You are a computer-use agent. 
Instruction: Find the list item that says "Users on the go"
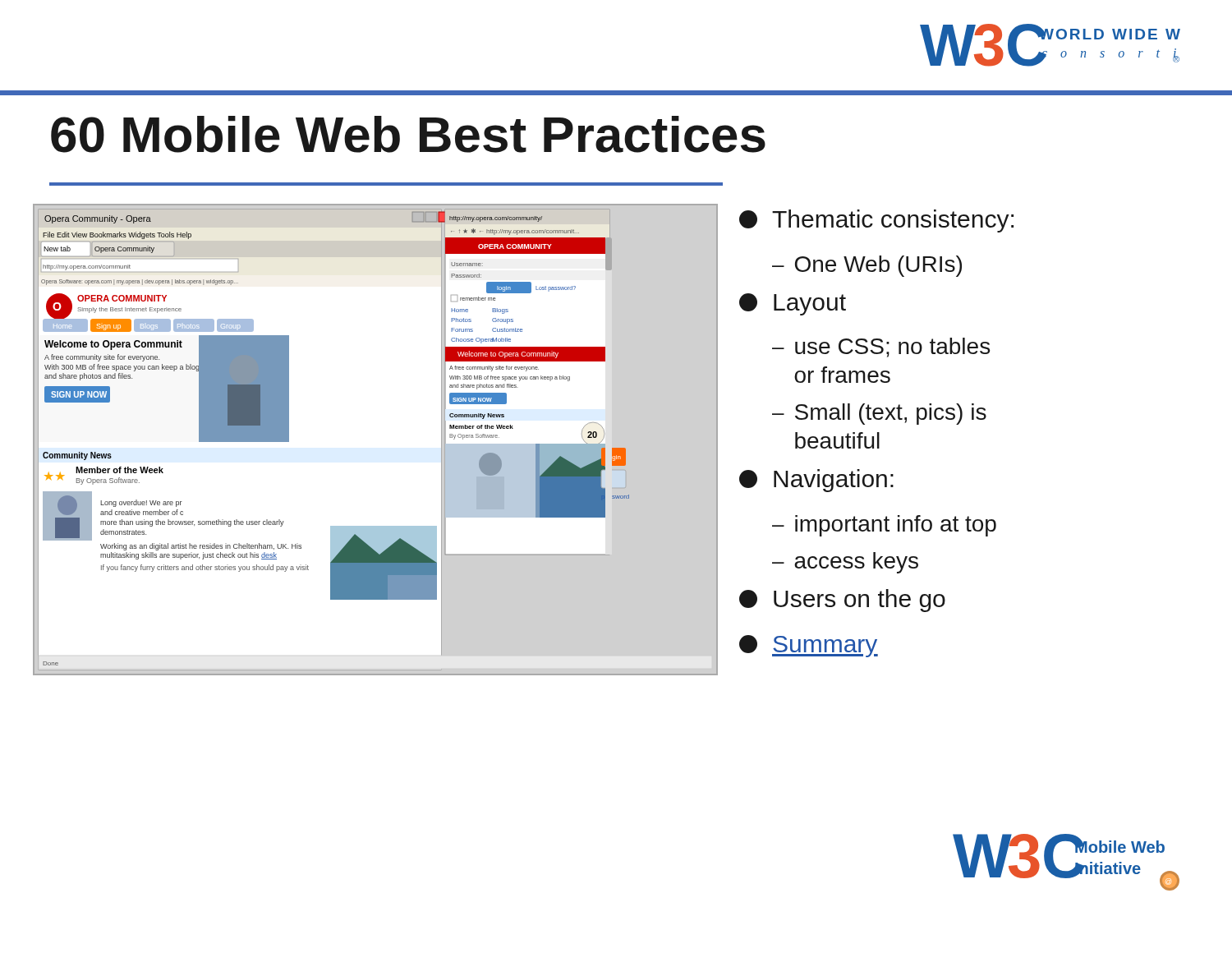[843, 598]
